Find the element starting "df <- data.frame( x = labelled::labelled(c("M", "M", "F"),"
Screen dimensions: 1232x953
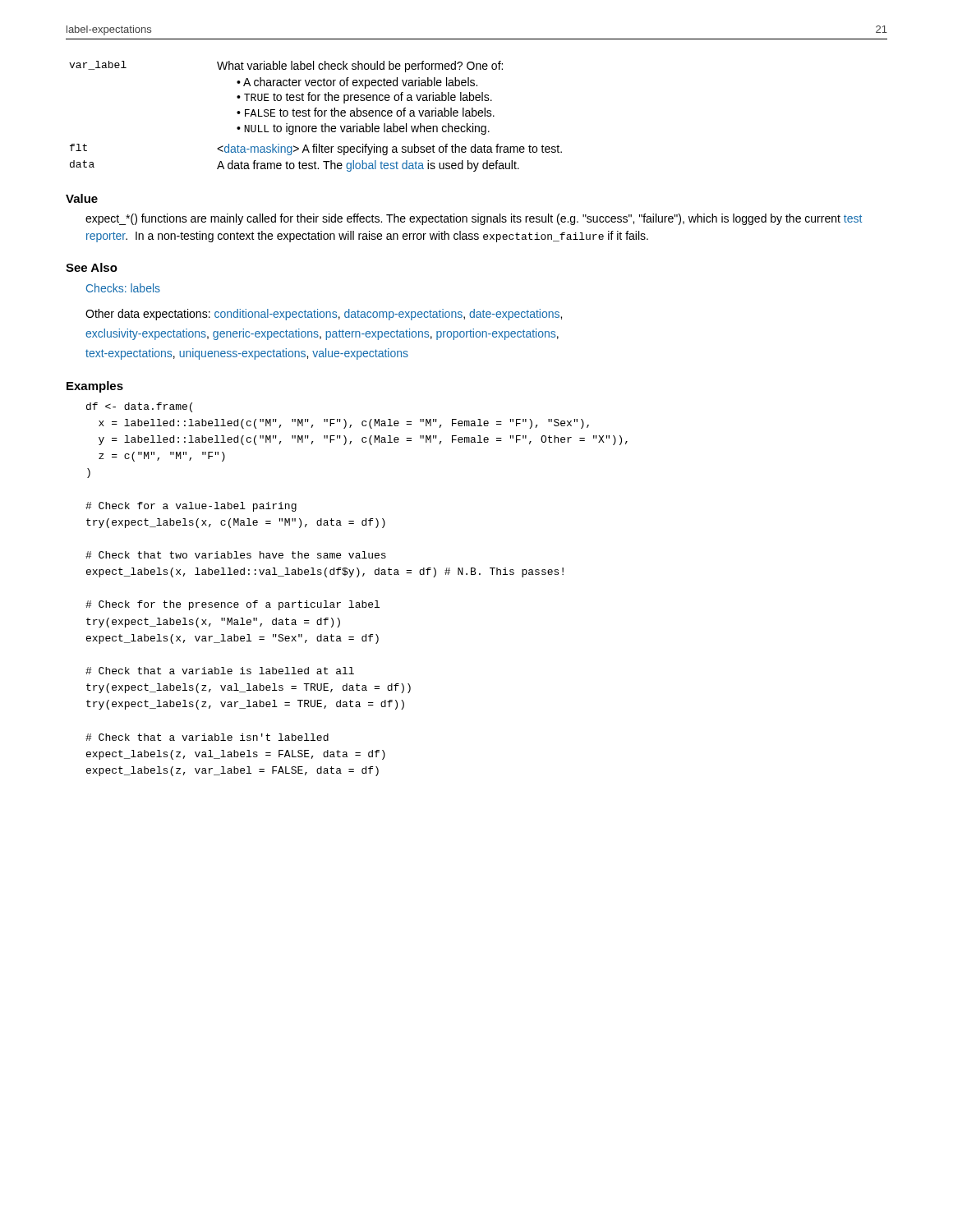139,407
